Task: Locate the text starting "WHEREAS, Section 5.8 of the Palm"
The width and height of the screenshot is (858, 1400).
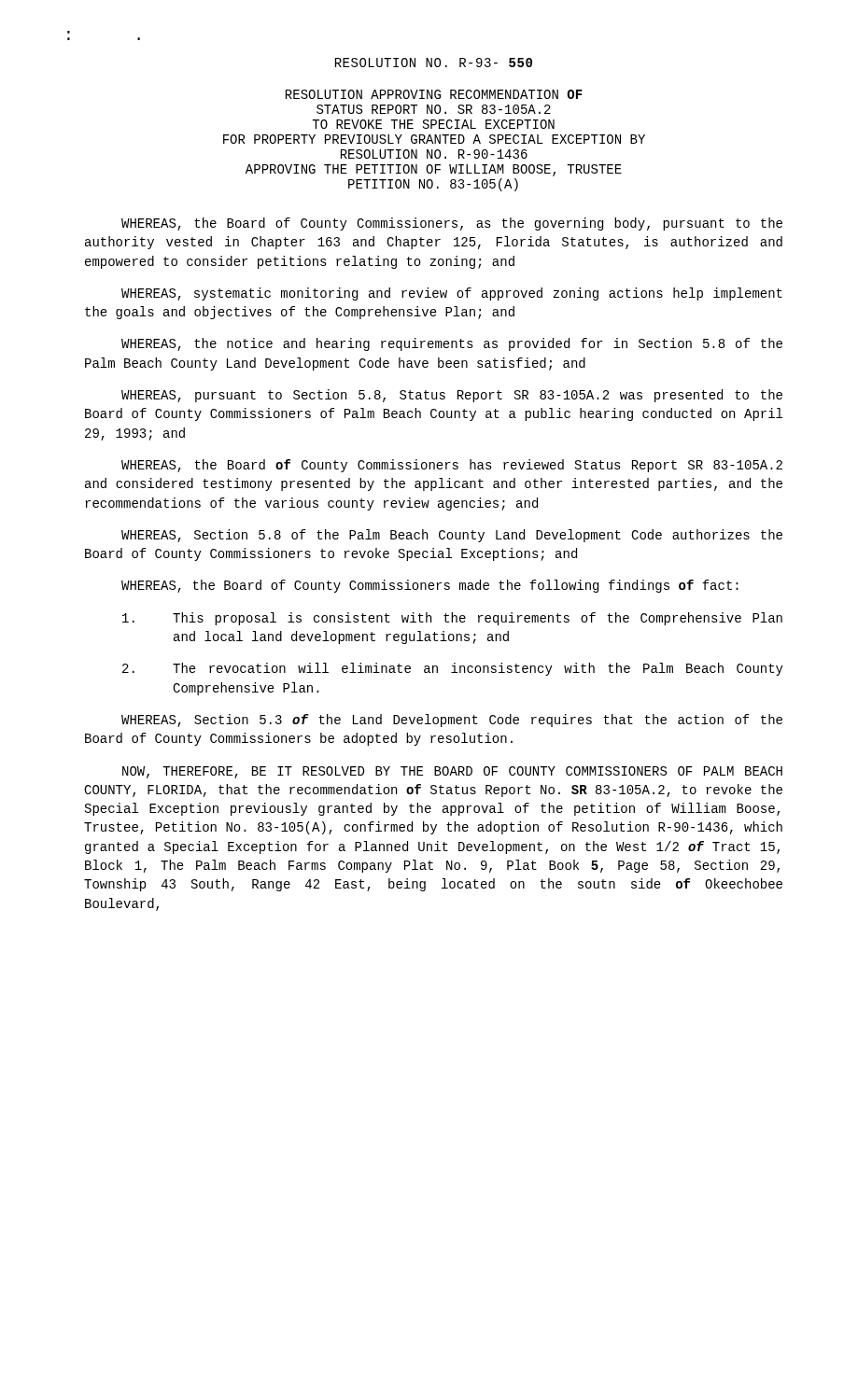Action: coord(434,545)
